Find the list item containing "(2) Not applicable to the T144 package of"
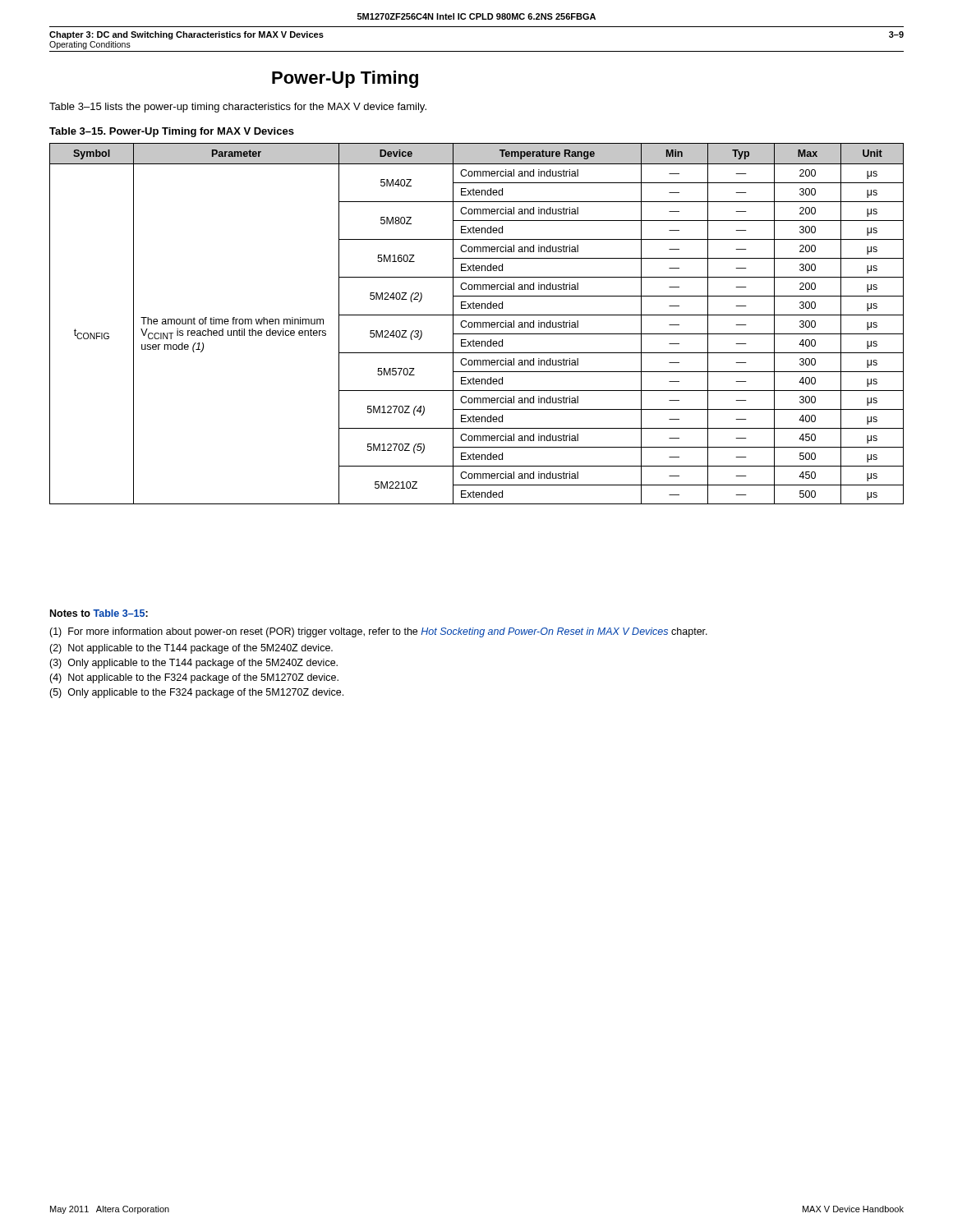 point(191,648)
